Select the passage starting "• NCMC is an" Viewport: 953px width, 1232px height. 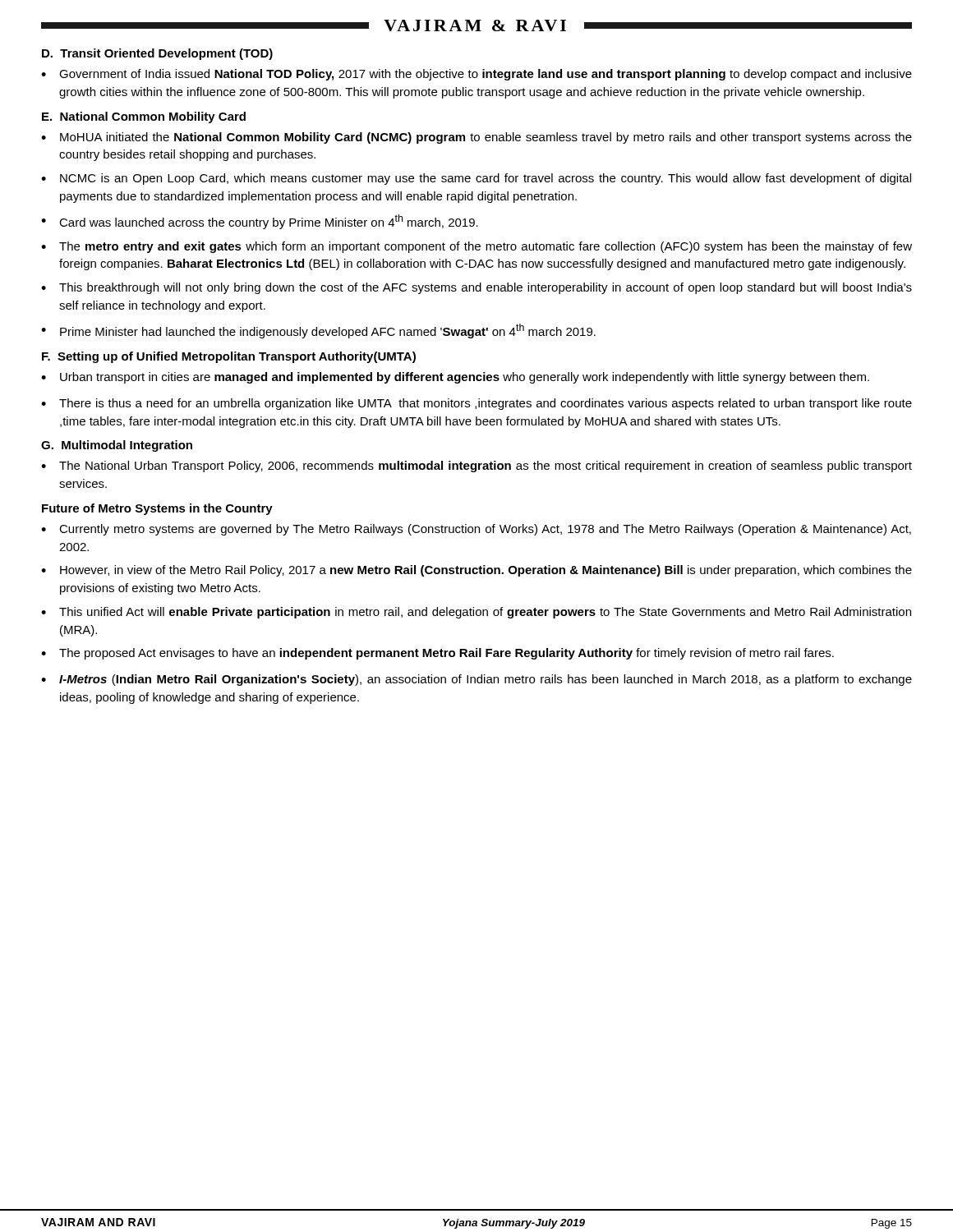[476, 187]
